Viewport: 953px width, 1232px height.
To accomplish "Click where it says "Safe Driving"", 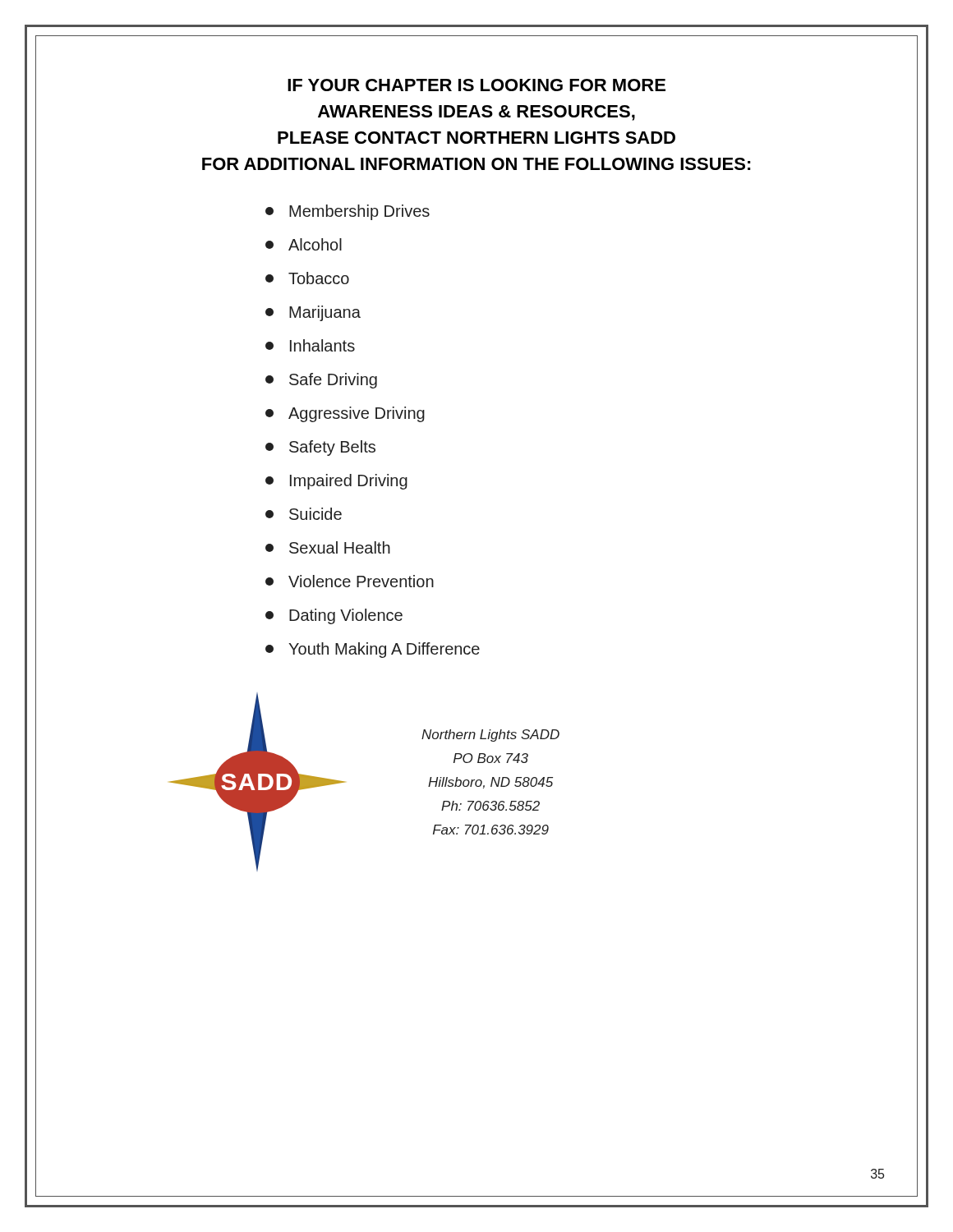I will [x=322, y=380].
